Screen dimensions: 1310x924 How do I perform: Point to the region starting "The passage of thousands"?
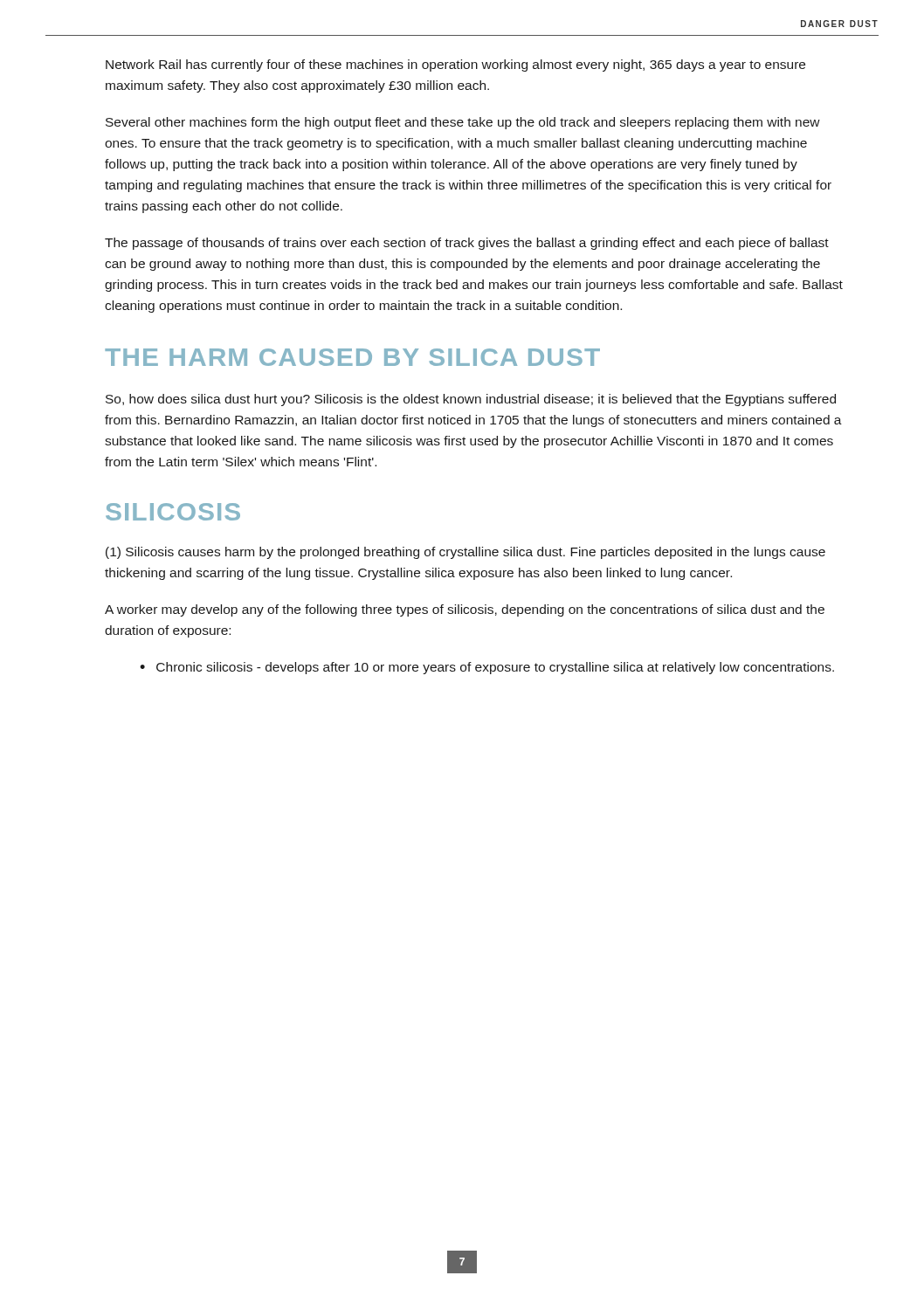(x=474, y=274)
